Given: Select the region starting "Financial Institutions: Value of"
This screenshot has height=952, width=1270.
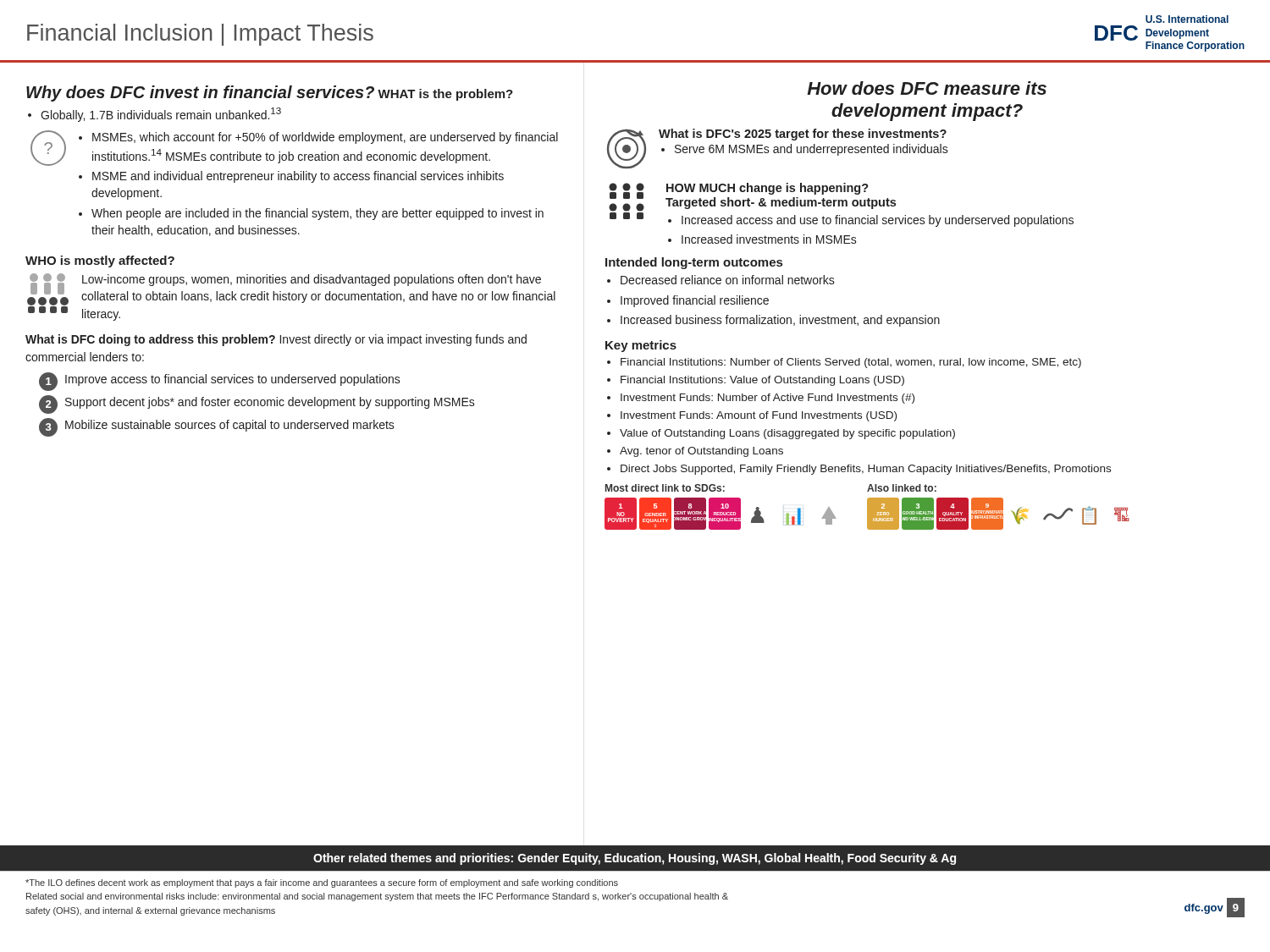Looking at the screenshot, I should click(x=762, y=380).
